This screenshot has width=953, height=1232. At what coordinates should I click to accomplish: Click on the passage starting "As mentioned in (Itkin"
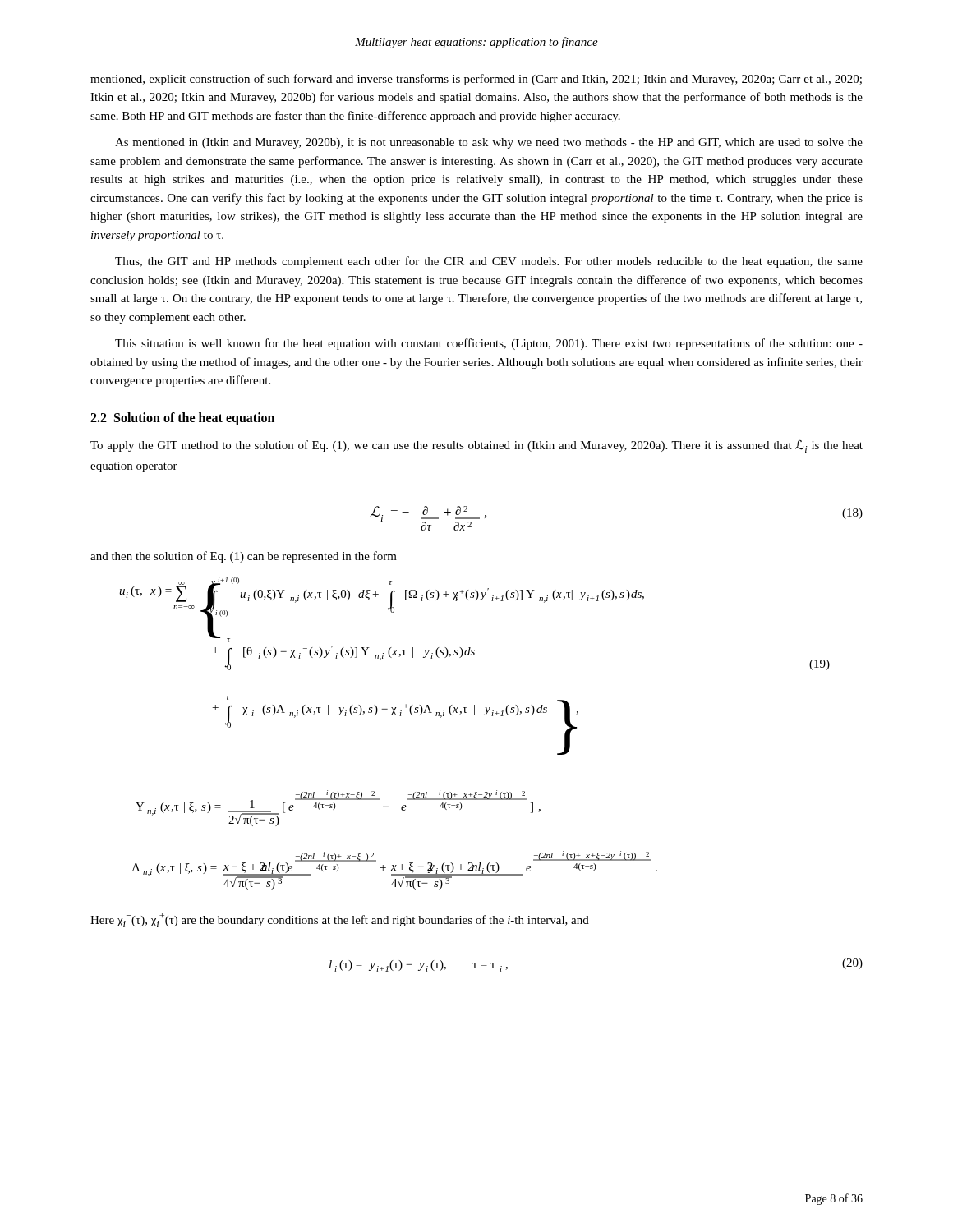pos(476,188)
